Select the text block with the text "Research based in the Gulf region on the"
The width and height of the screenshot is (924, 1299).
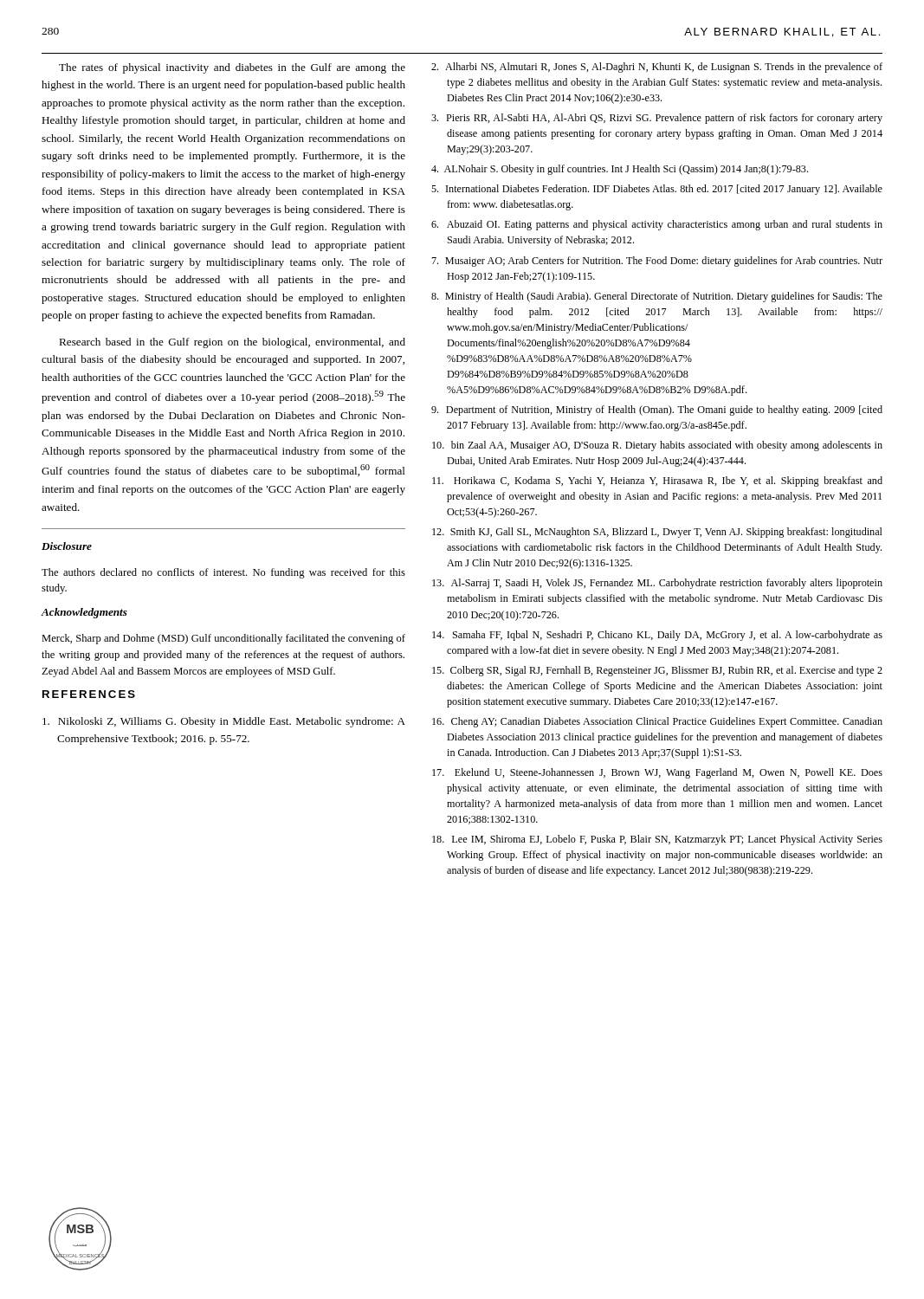pos(223,425)
